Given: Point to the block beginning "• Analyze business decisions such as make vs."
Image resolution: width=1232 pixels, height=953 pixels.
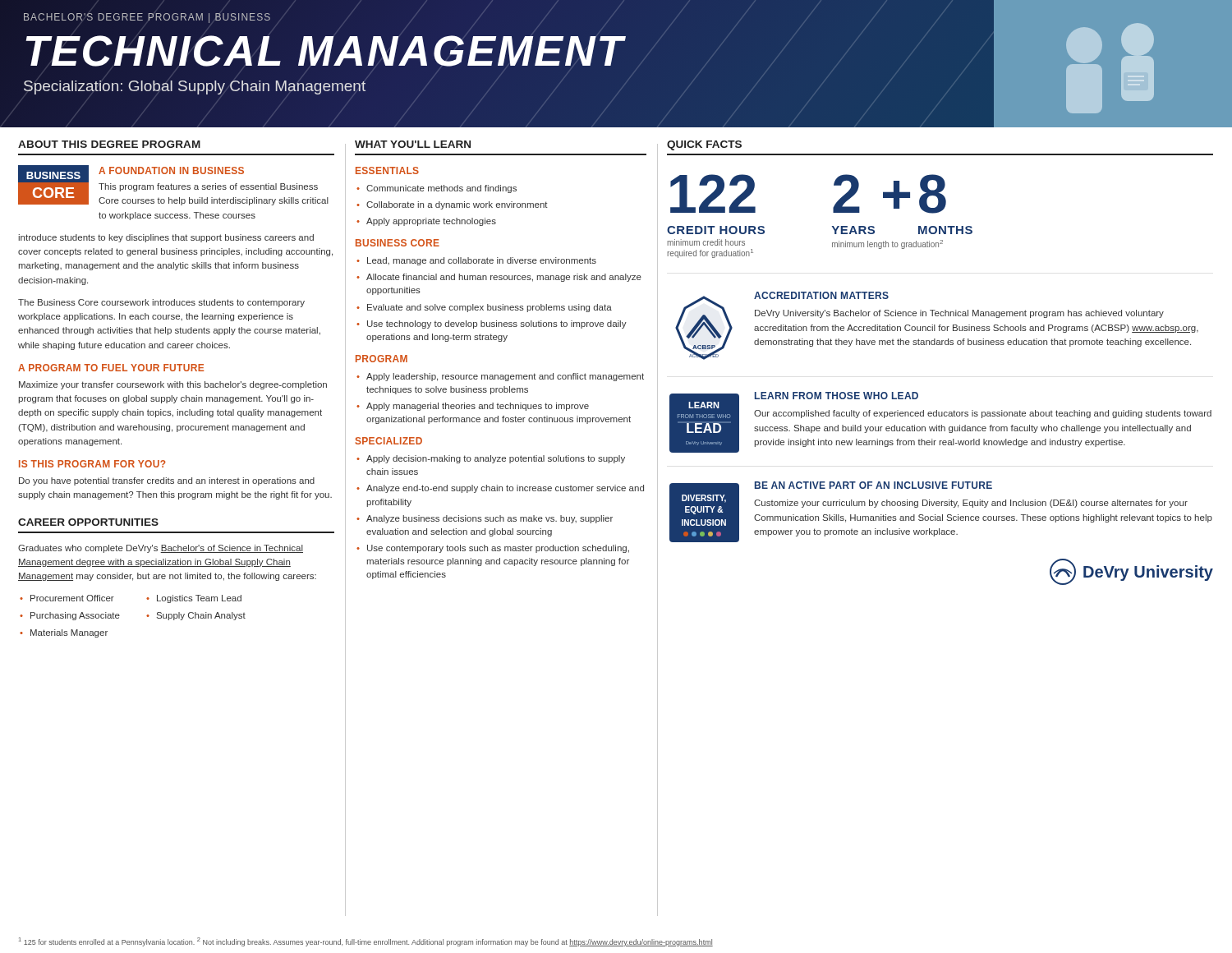Looking at the screenshot, I should (485, 524).
